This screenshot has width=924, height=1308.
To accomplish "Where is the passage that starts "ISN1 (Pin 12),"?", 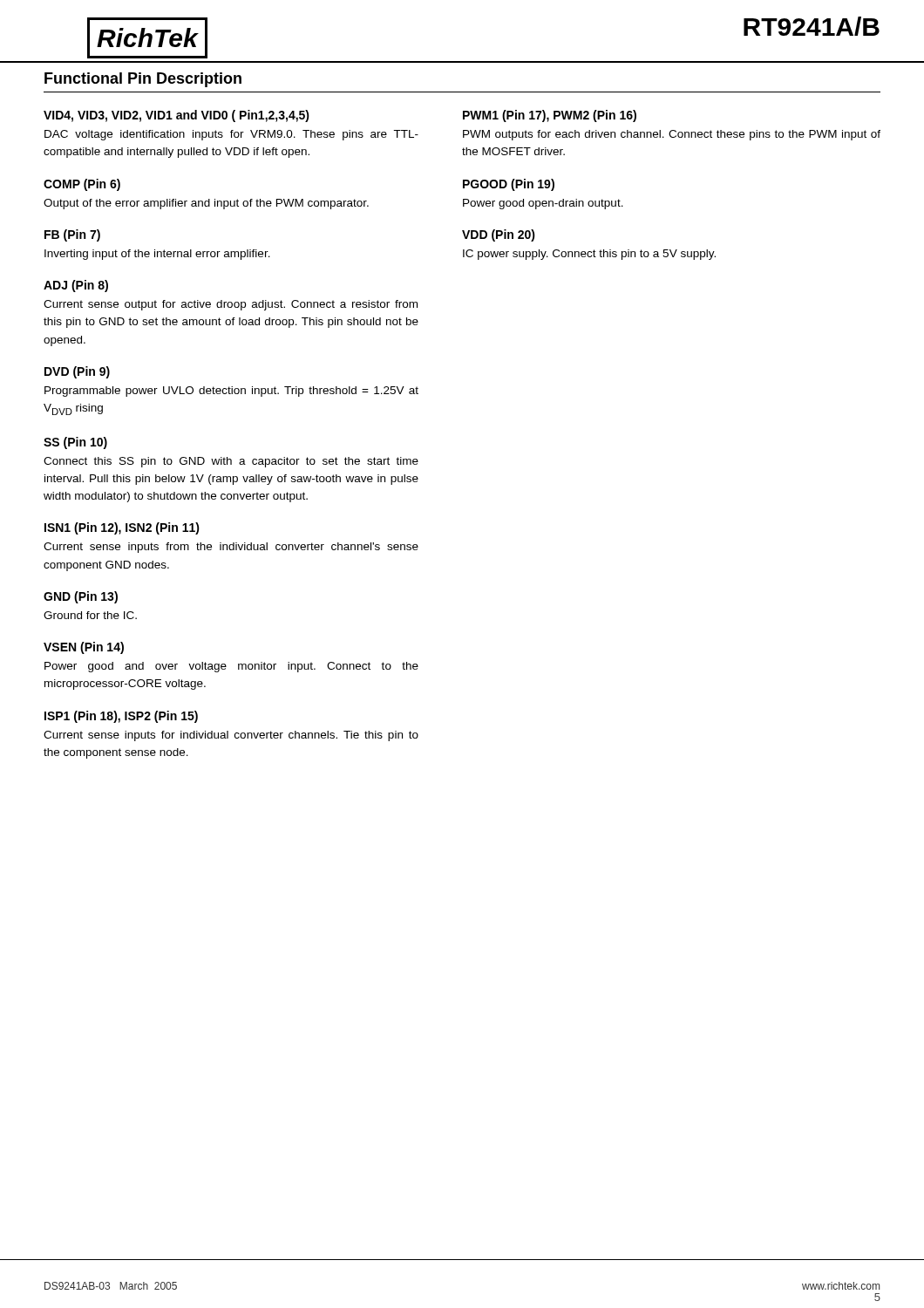I will click(231, 547).
